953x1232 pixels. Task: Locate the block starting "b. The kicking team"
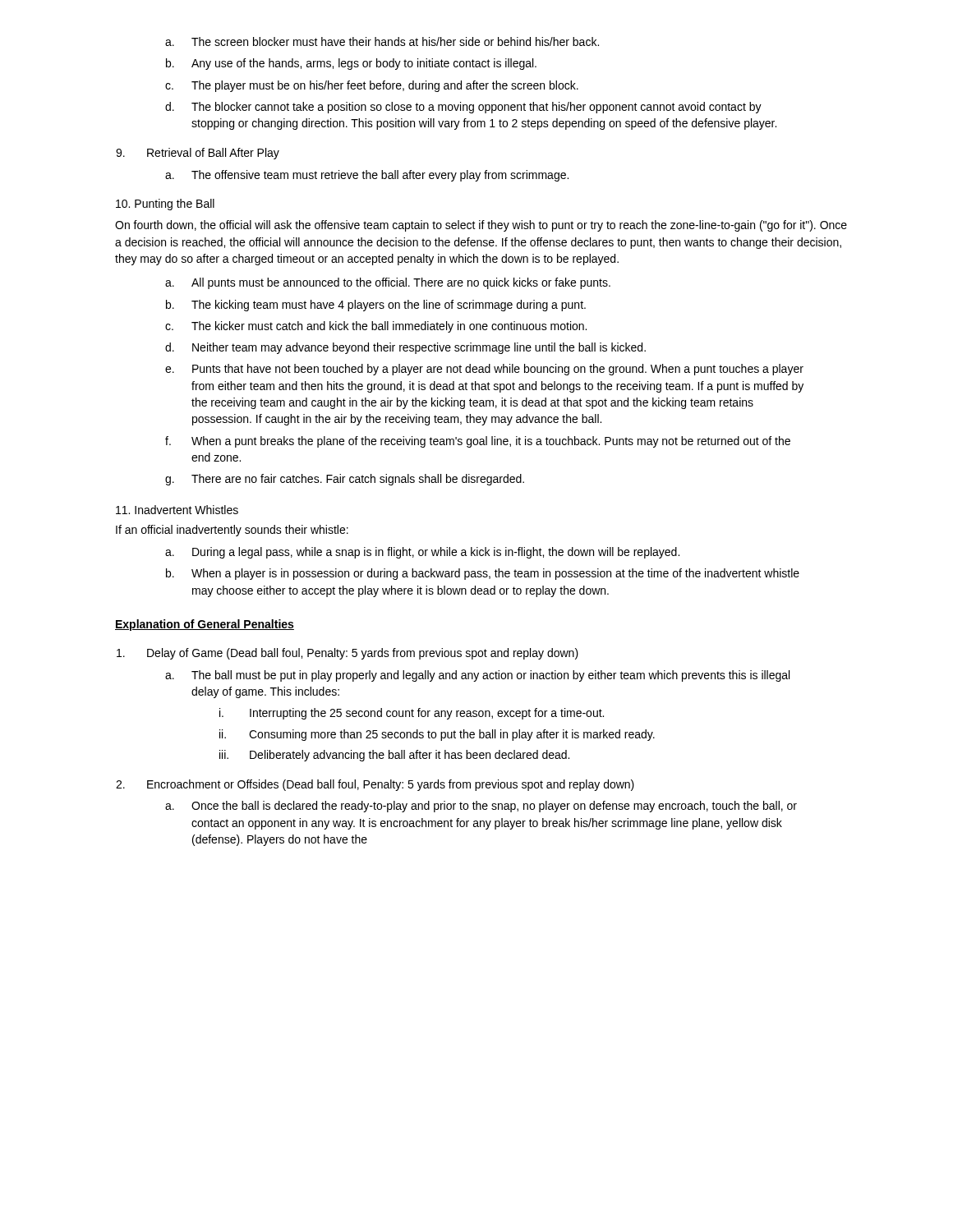point(485,304)
